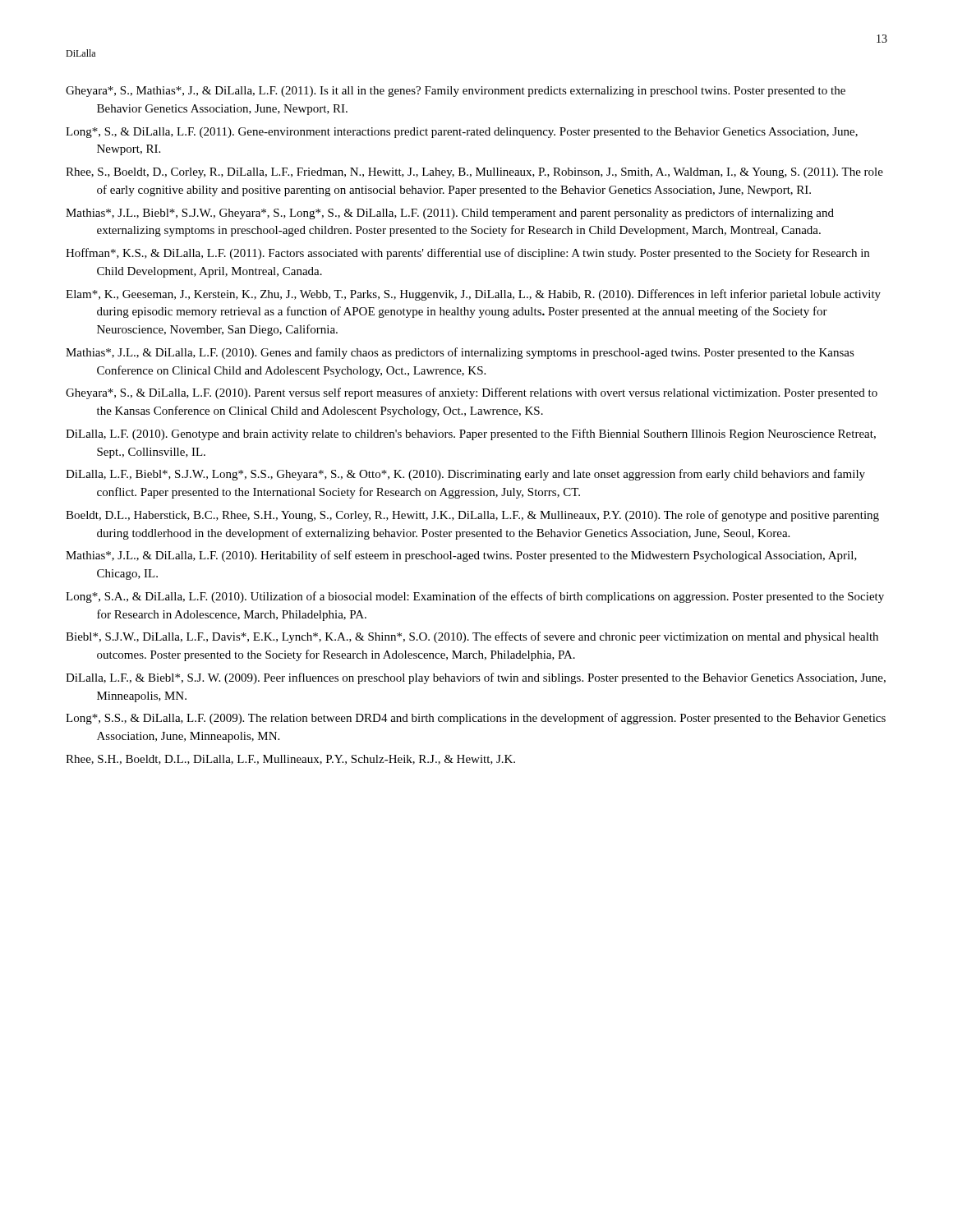Select the block starting "Elam*, K., Geeseman, J., Kerstein, K., Zhu,"

(x=473, y=312)
